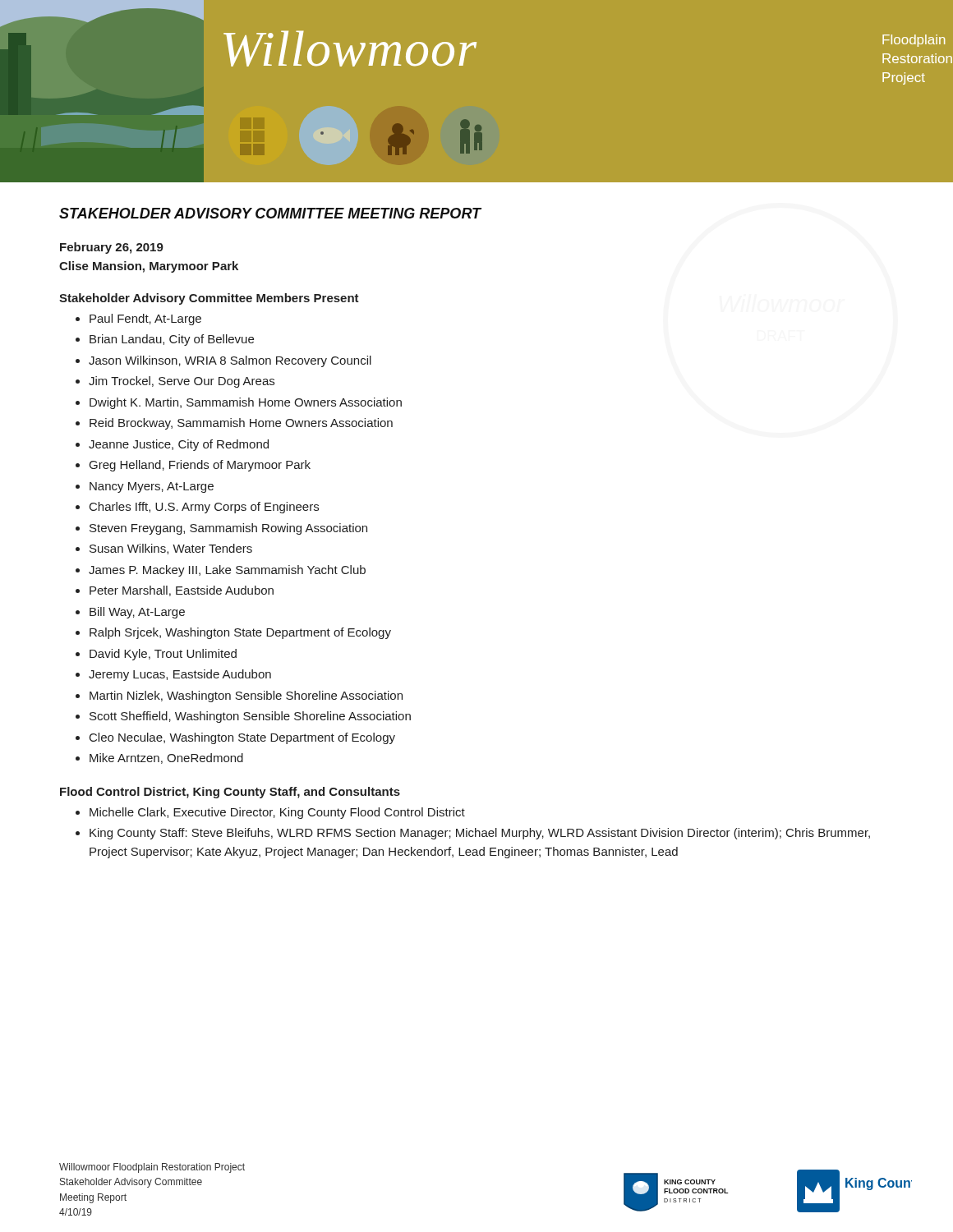
Task: Select the element starting "Susan Wilkins, Water Tenders"
Action: point(171,548)
